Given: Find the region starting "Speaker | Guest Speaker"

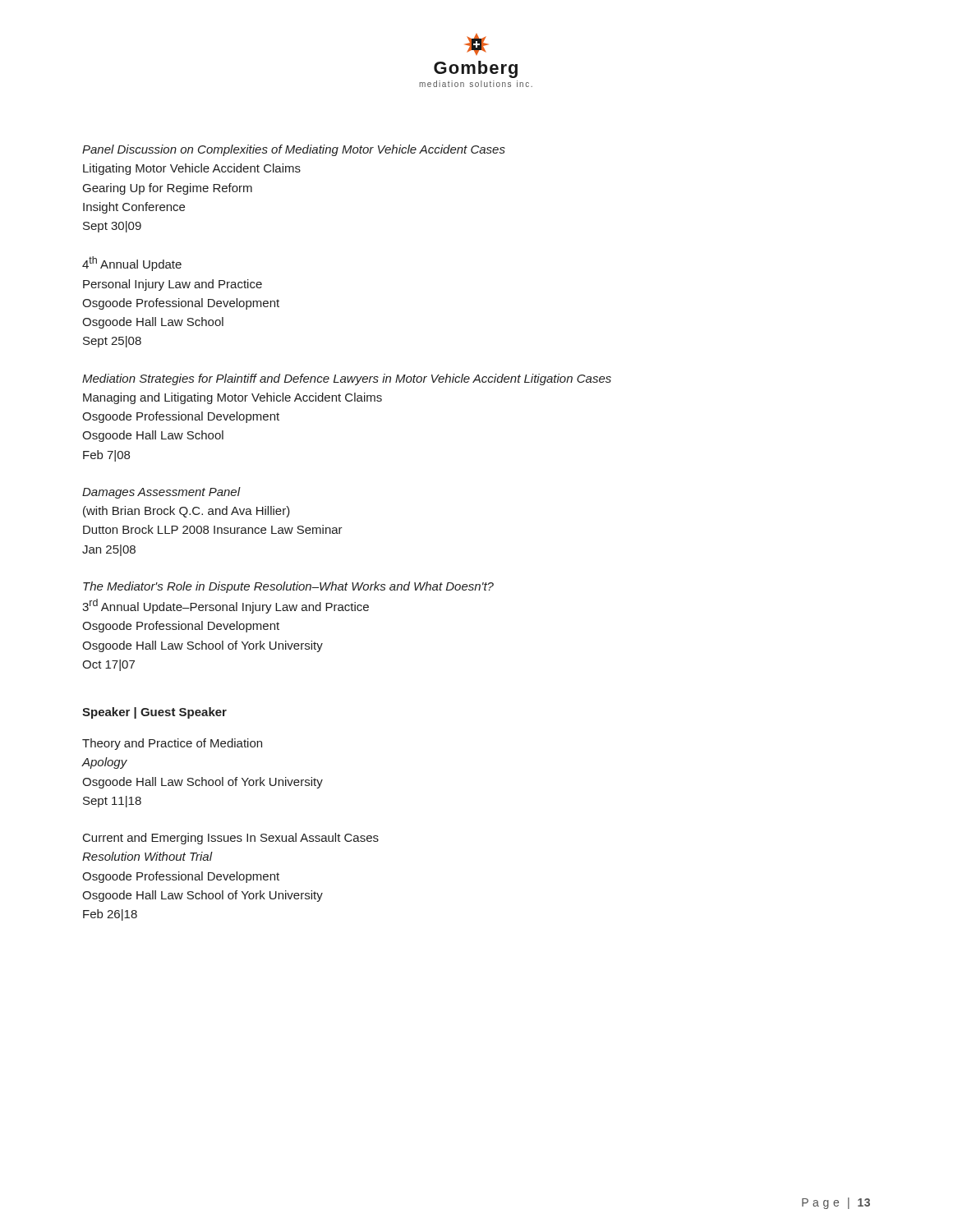Looking at the screenshot, I should coord(154,713).
